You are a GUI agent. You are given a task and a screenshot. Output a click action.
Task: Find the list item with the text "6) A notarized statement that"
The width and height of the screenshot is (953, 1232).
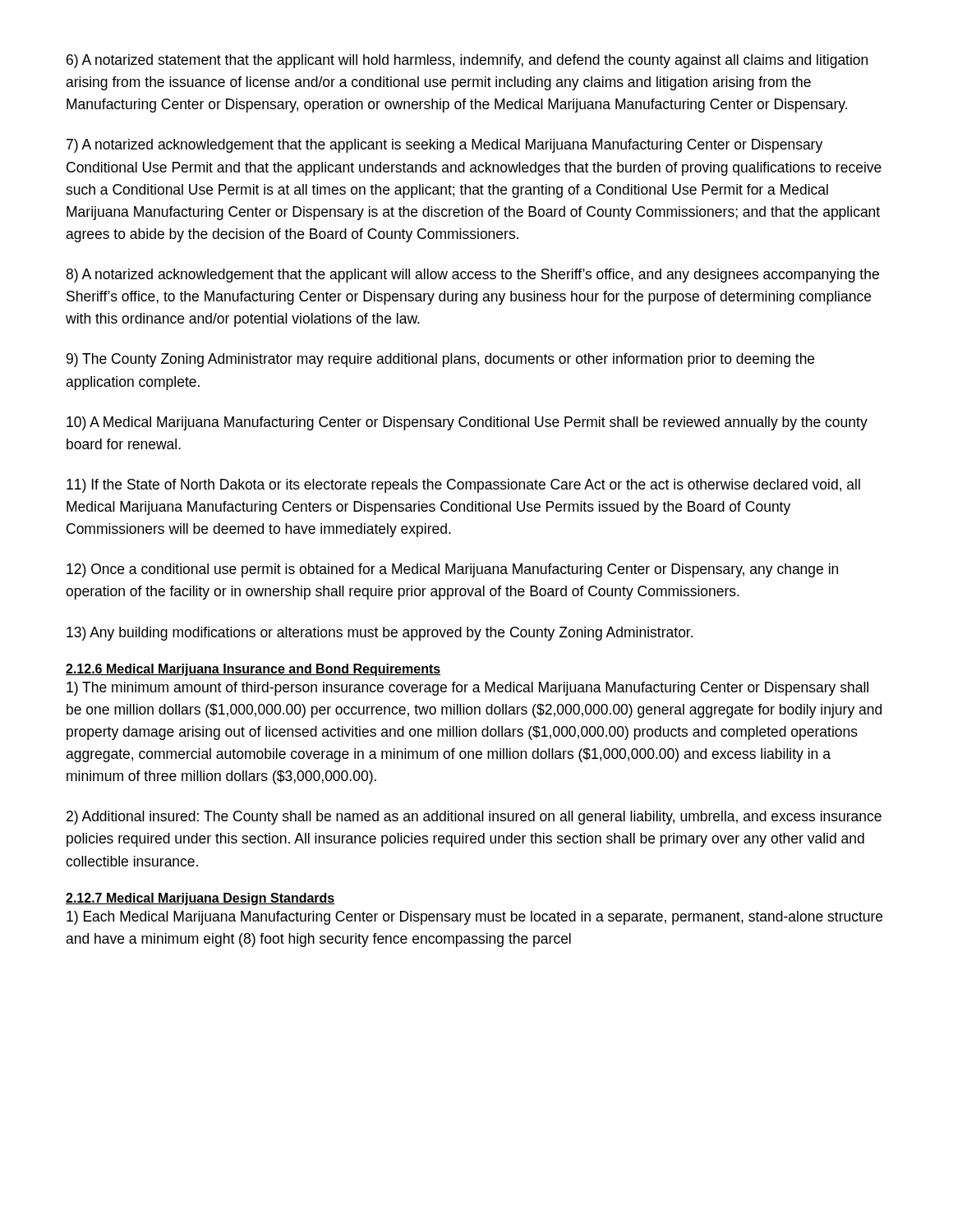[x=467, y=82]
